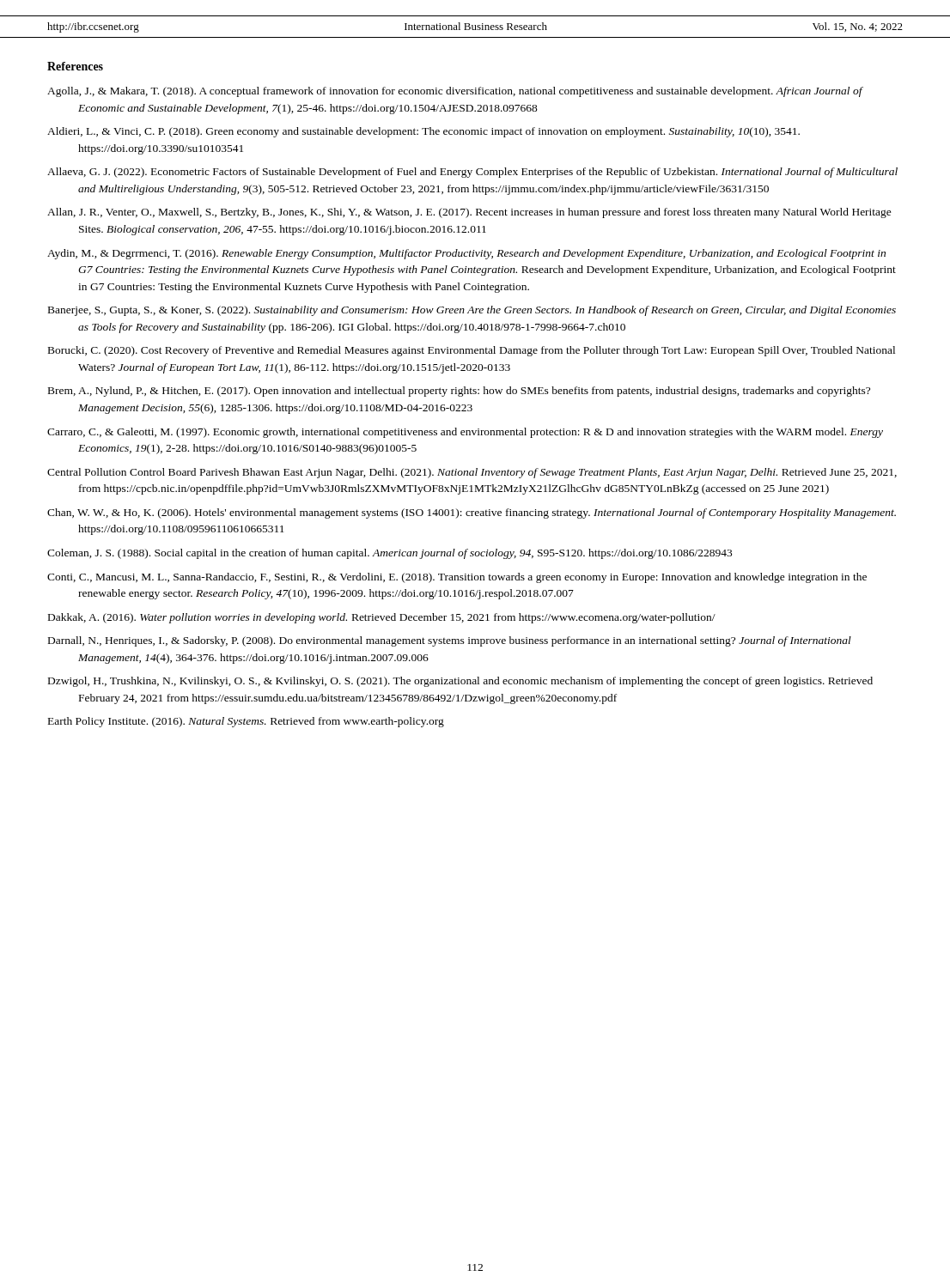950x1288 pixels.
Task: Click on the passage starting "Dakkak, A. (2016). Water pollution"
Action: [381, 617]
